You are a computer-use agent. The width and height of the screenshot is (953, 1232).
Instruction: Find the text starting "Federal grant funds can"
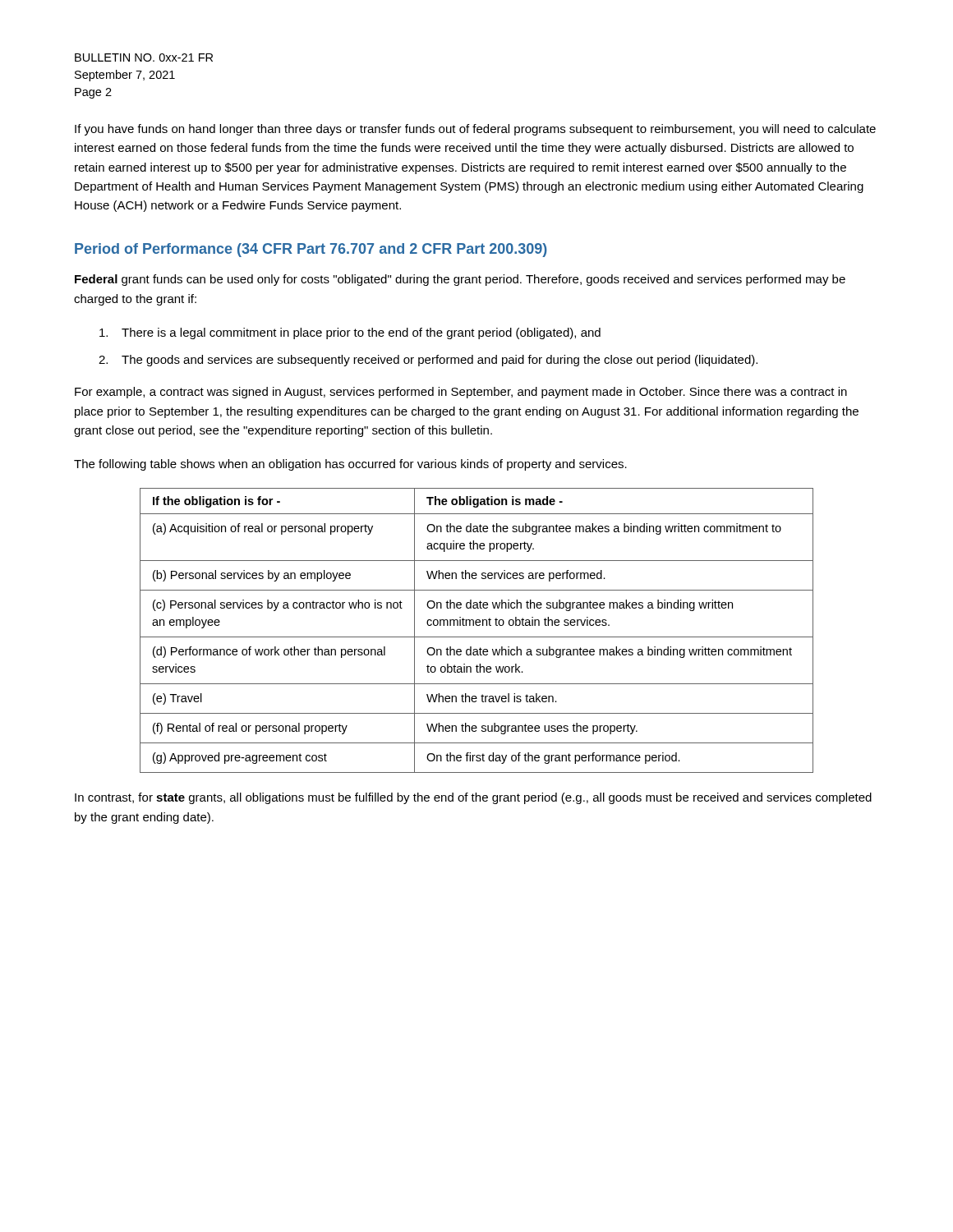[x=460, y=289]
